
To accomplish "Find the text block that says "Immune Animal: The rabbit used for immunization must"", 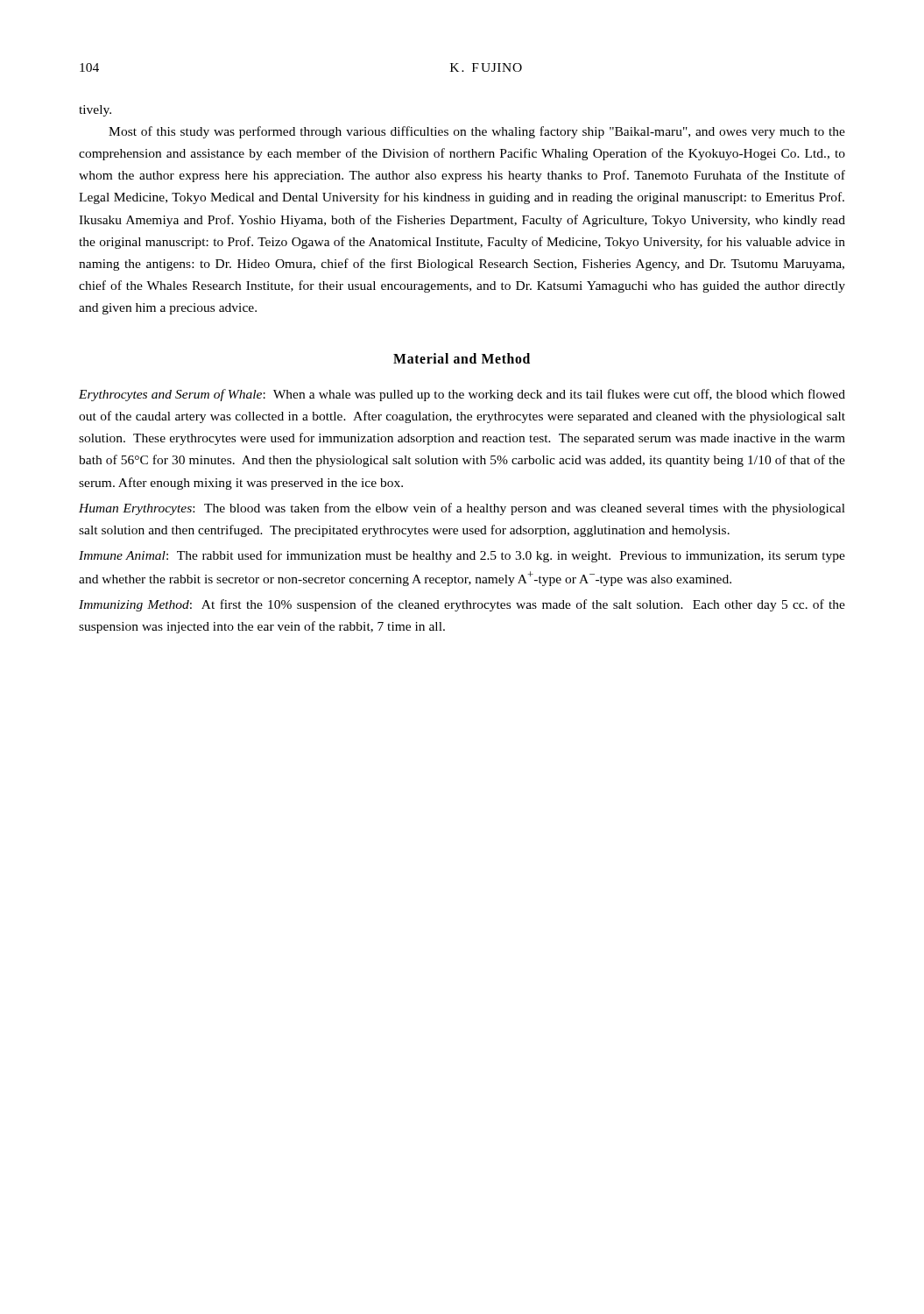I will pos(462,567).
